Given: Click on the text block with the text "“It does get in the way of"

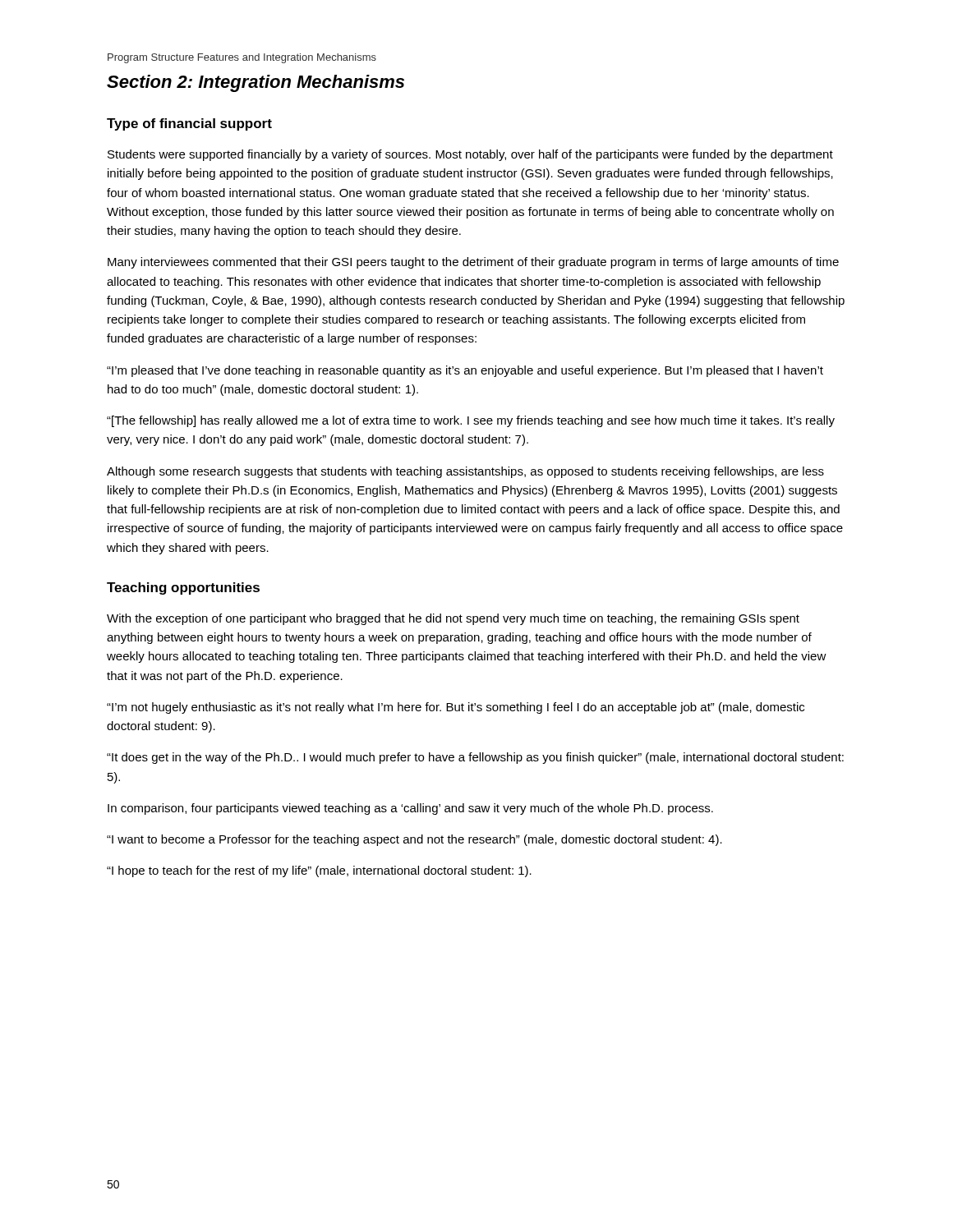Looking at the screenshot, I should pos(476,767).
